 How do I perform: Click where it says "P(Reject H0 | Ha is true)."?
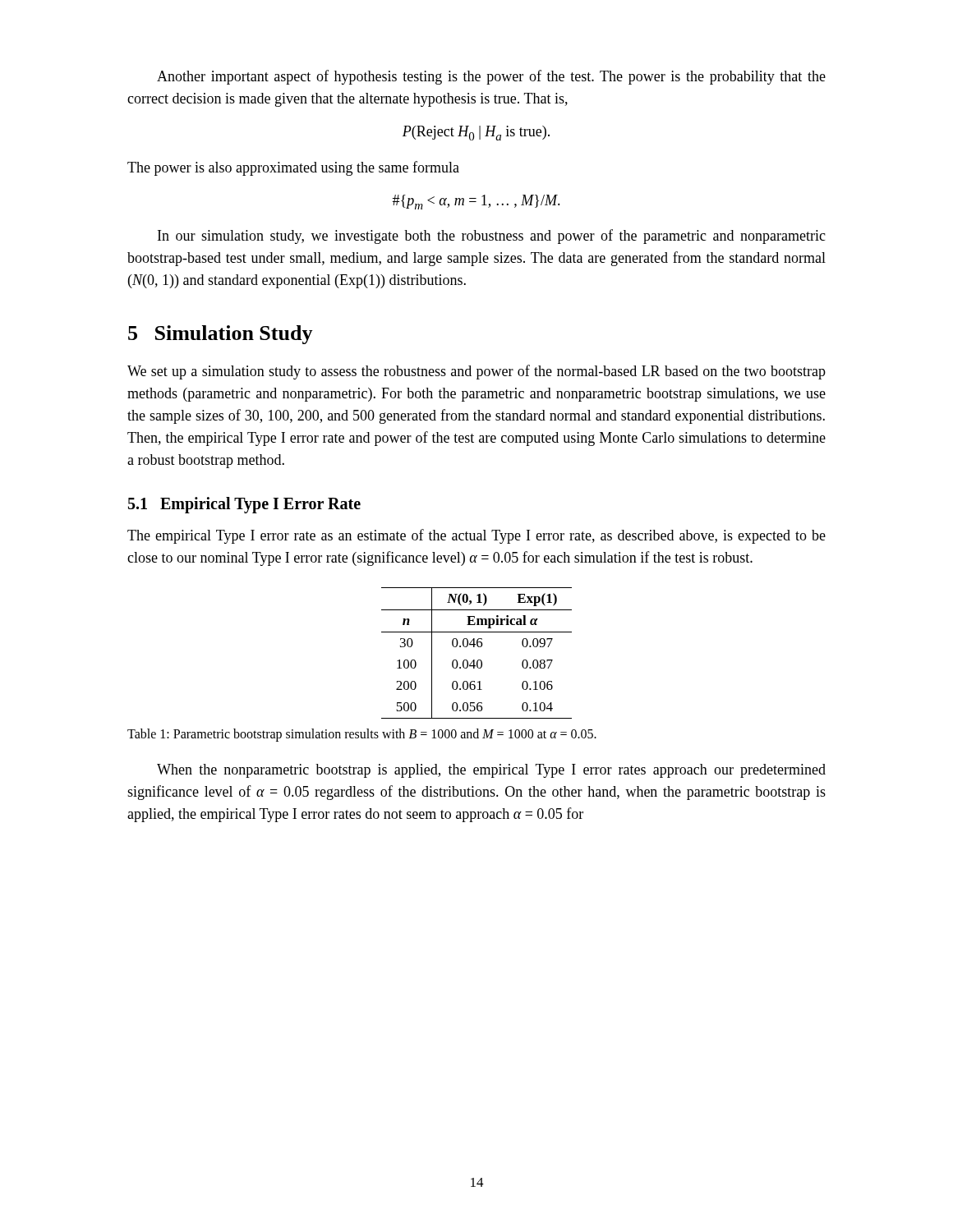tap(476, 133)
